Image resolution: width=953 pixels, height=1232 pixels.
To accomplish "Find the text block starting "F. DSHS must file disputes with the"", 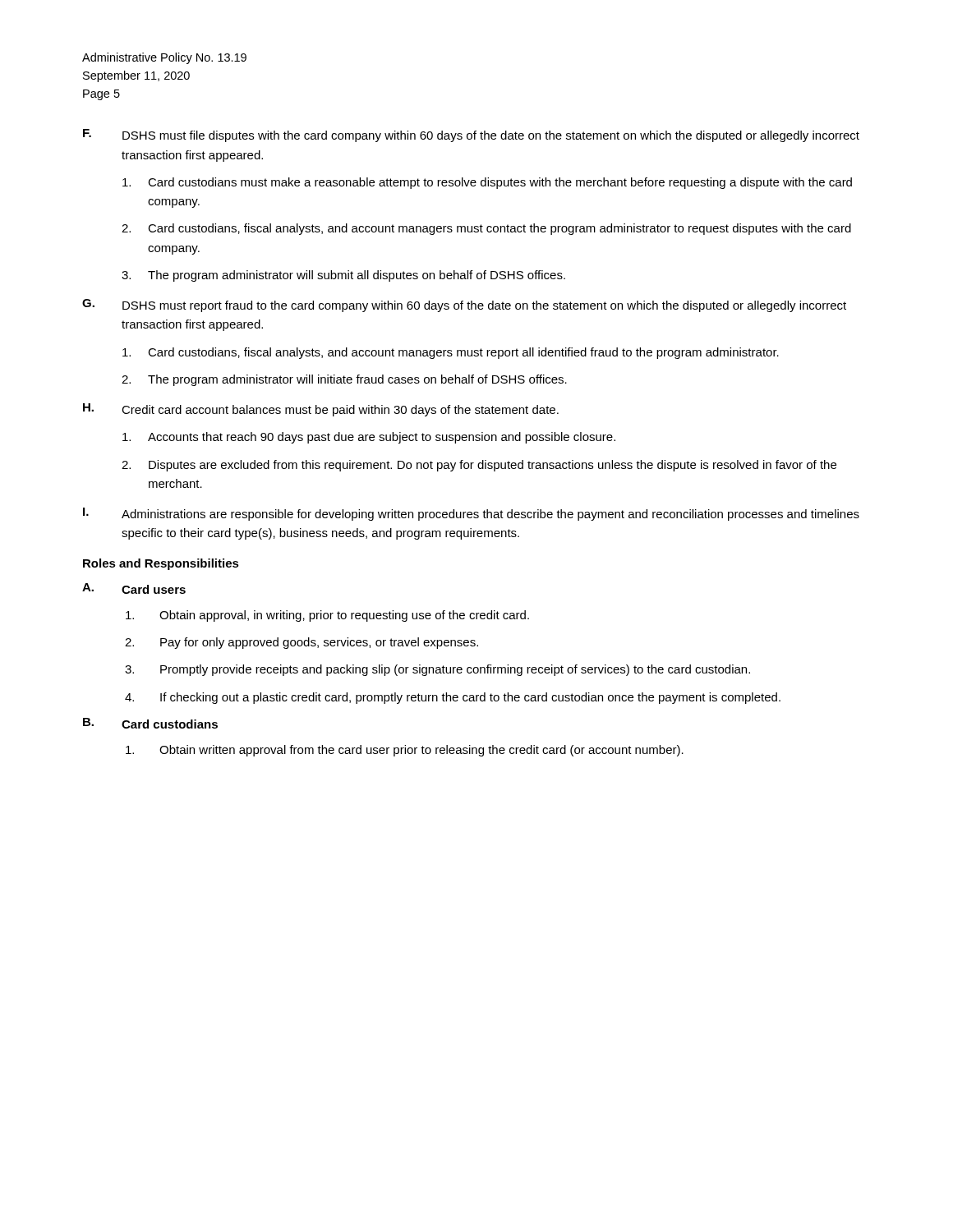I will tap(471, 136).
